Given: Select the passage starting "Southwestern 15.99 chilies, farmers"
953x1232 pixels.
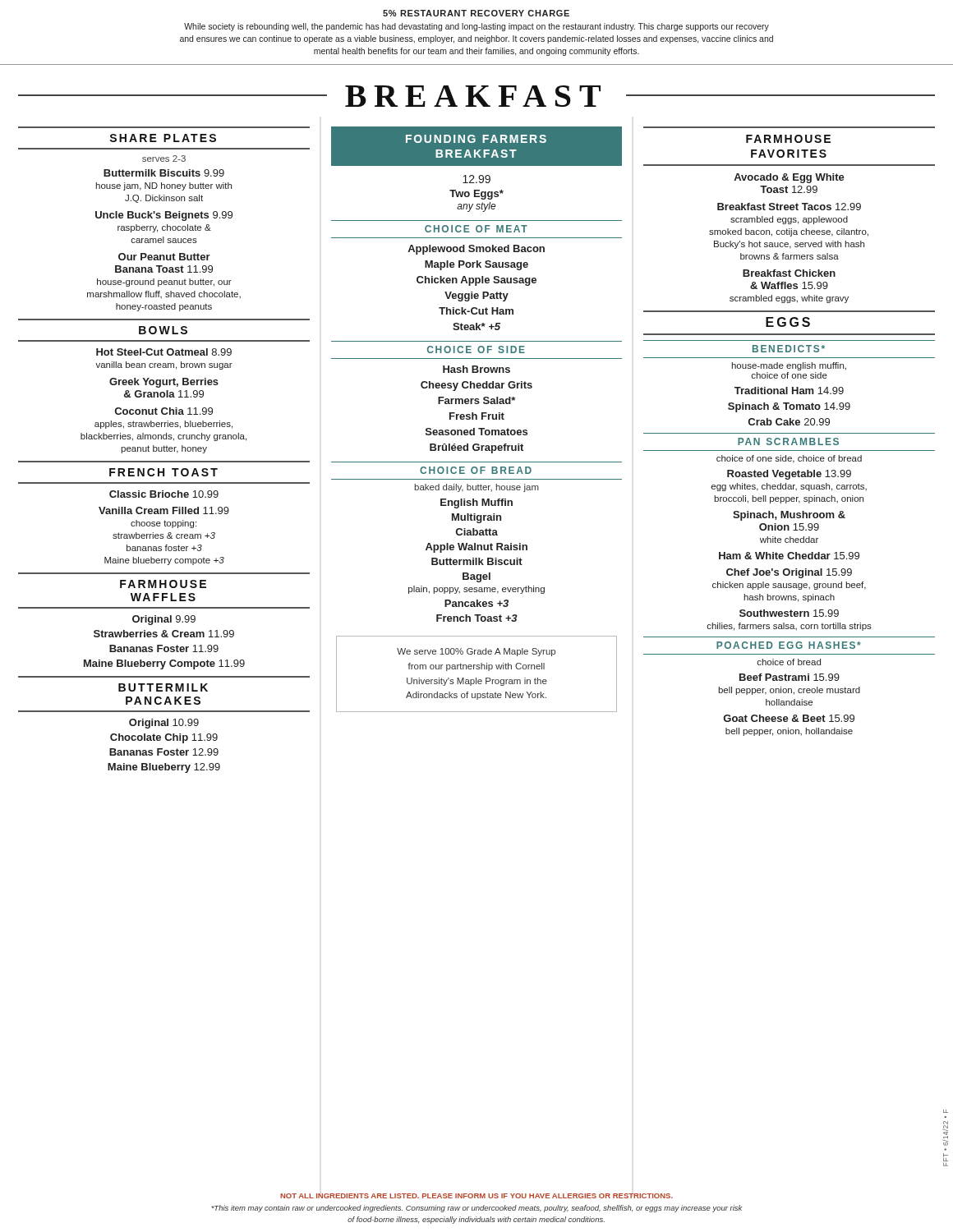Looking at the screenshot, I should tap(789, 619).
